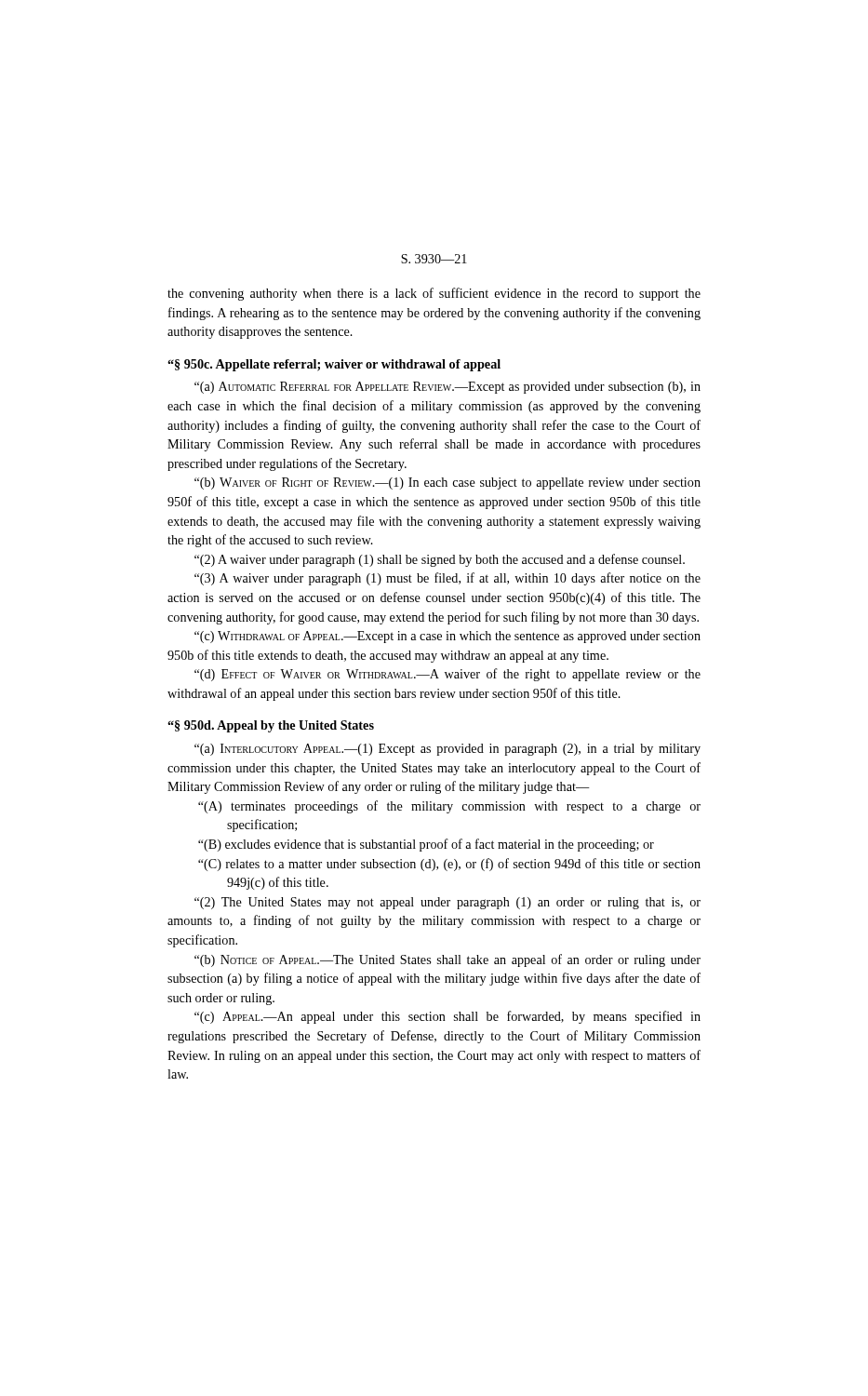Find the block on this page that starts "the convening authority when"

point(434,313)
